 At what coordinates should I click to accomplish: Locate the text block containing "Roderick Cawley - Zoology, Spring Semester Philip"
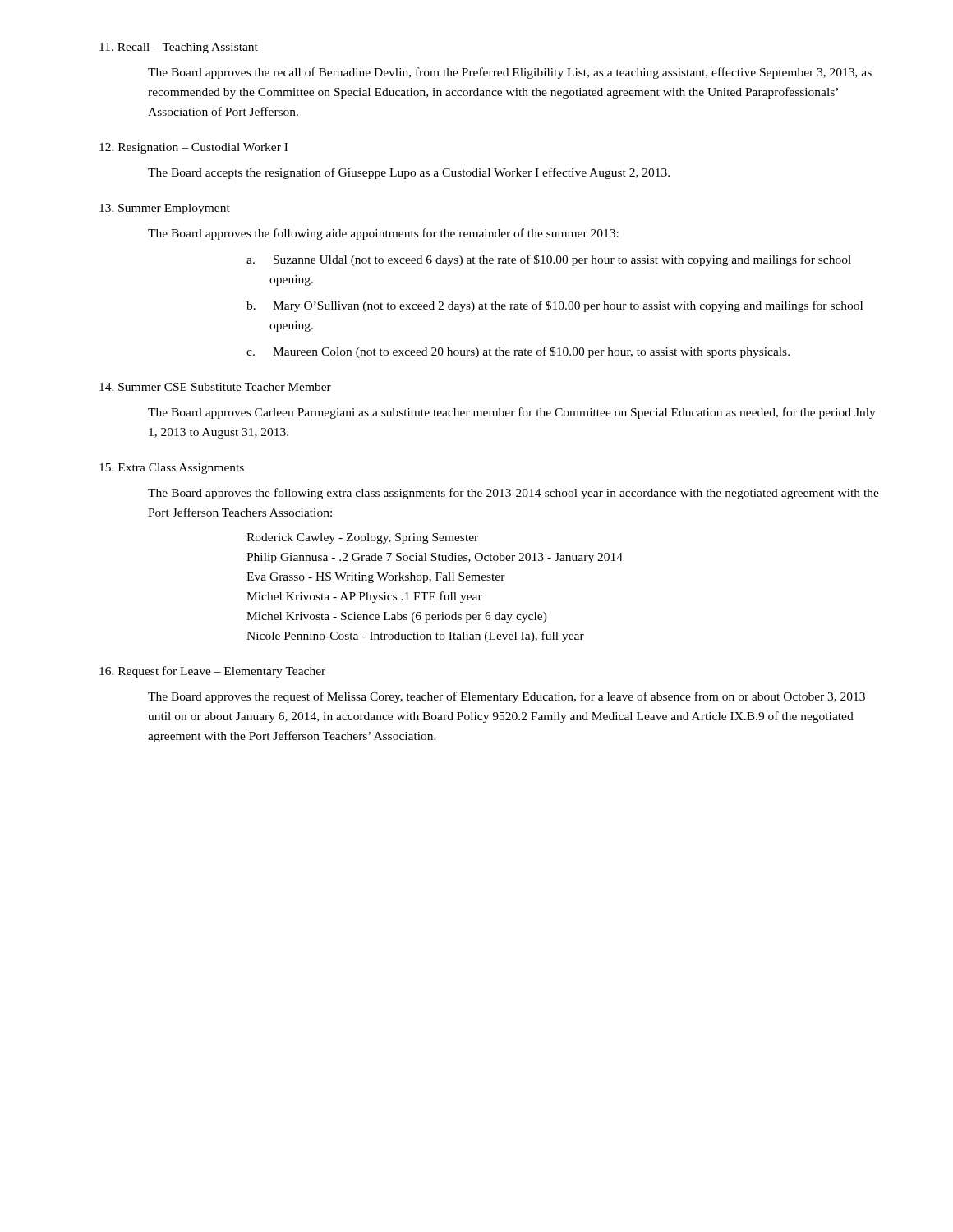(362, 538)
